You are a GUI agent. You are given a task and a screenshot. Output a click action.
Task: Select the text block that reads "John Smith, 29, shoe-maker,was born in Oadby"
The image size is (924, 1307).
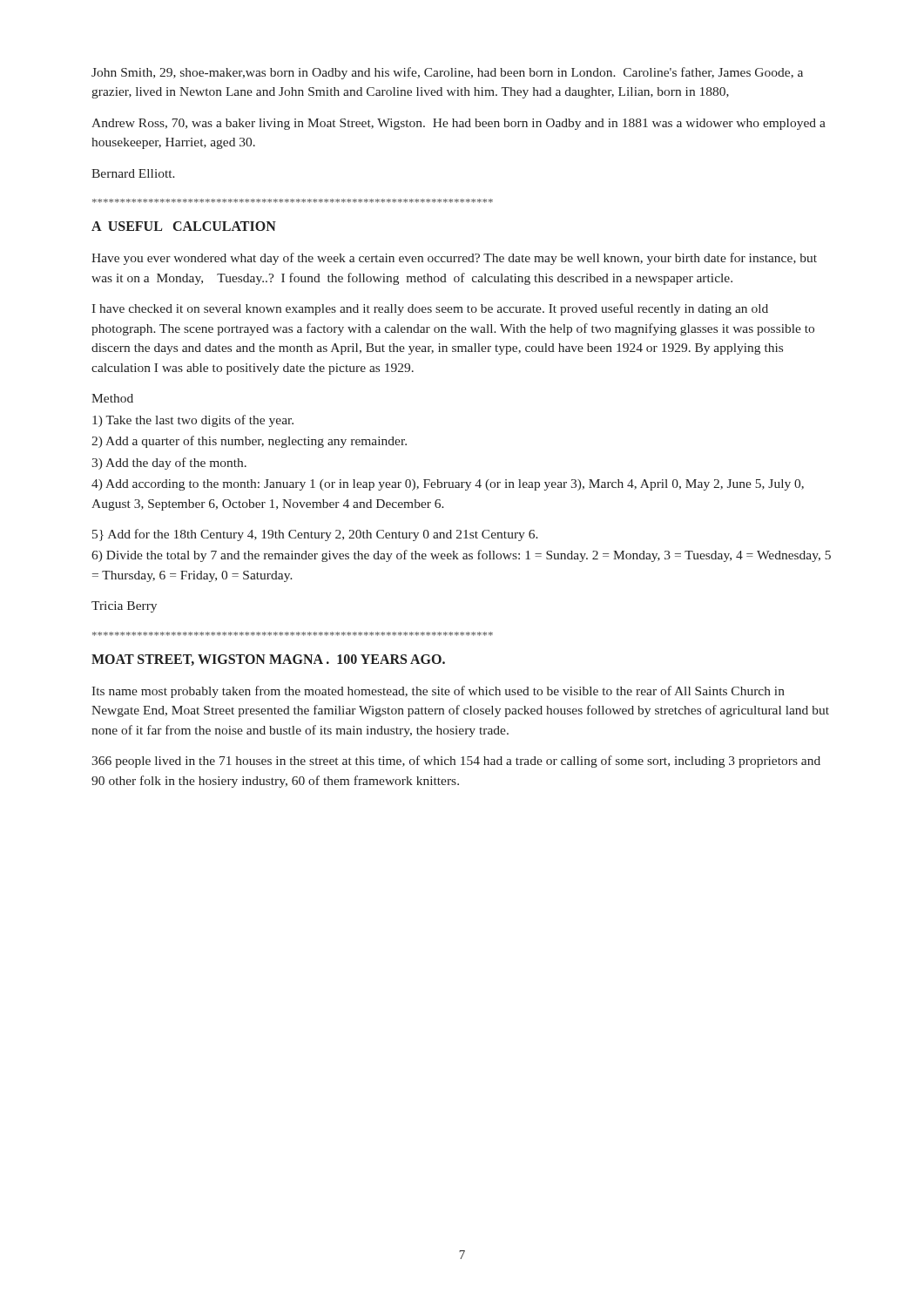[447, 82]
